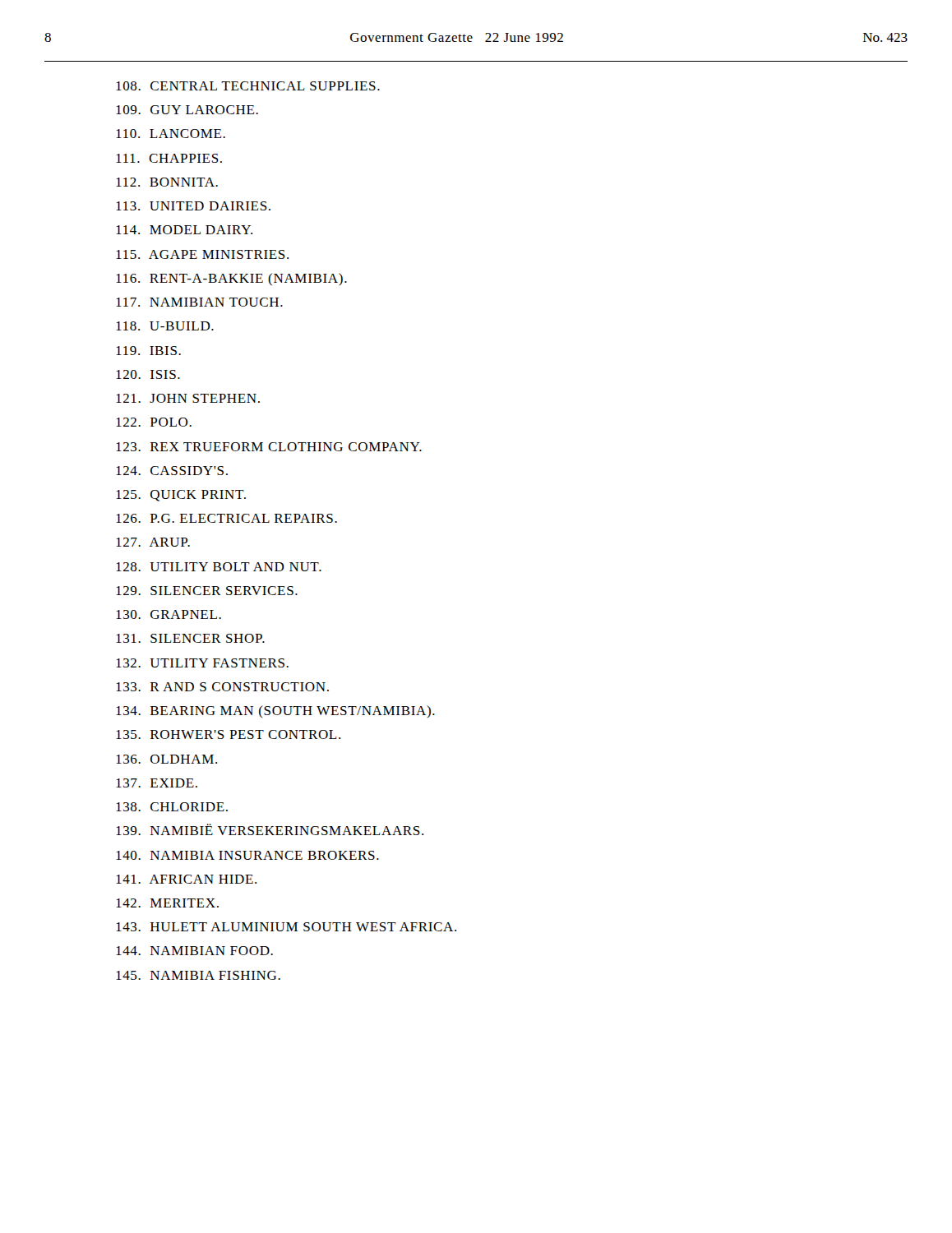The height and width of the screenshot is (1233, 952).
Task: Find "130. GRAPNEL." on this page
Action: pyautogui.click(x=169, y=615)
